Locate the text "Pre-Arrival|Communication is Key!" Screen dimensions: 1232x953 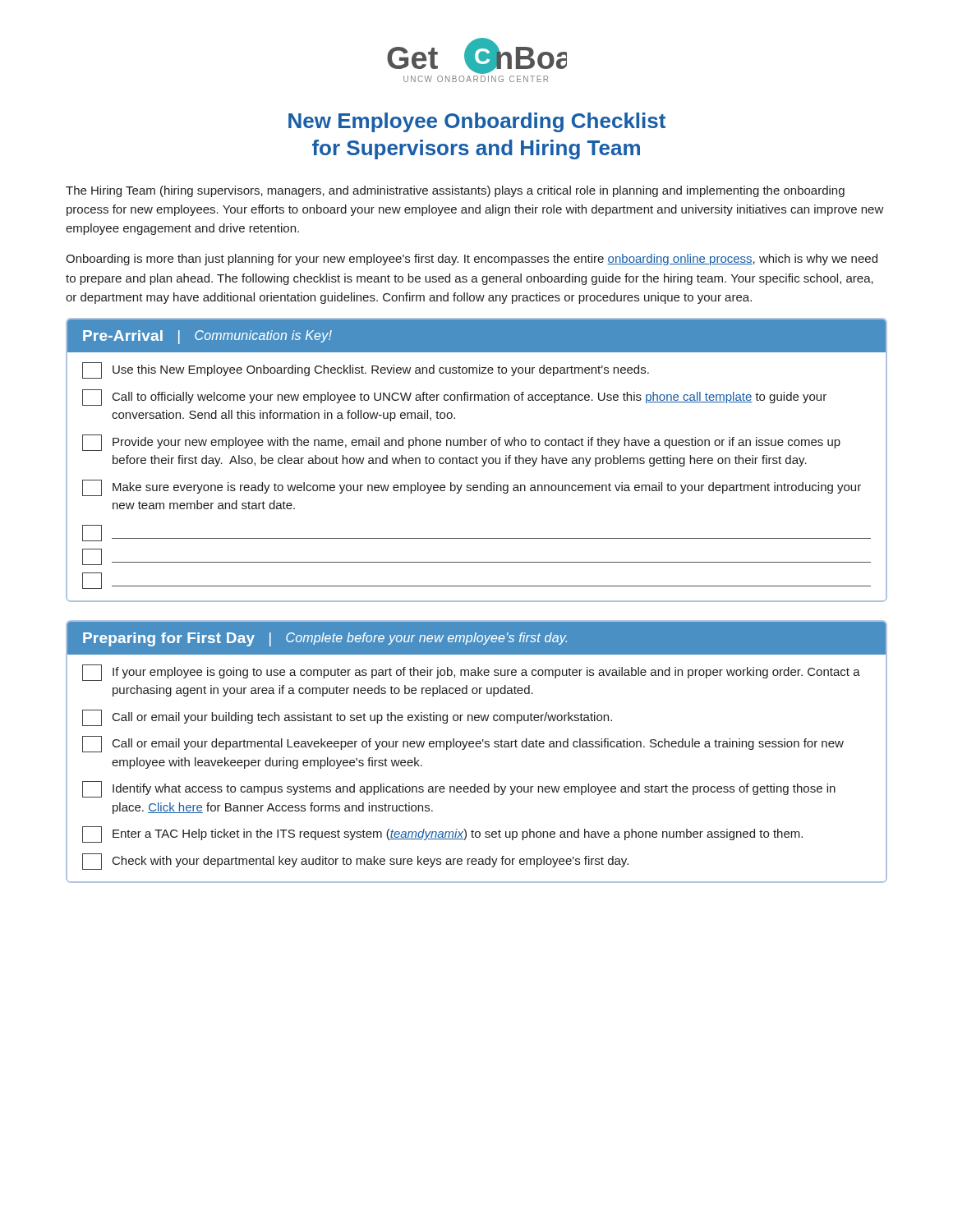pos(207,336)
